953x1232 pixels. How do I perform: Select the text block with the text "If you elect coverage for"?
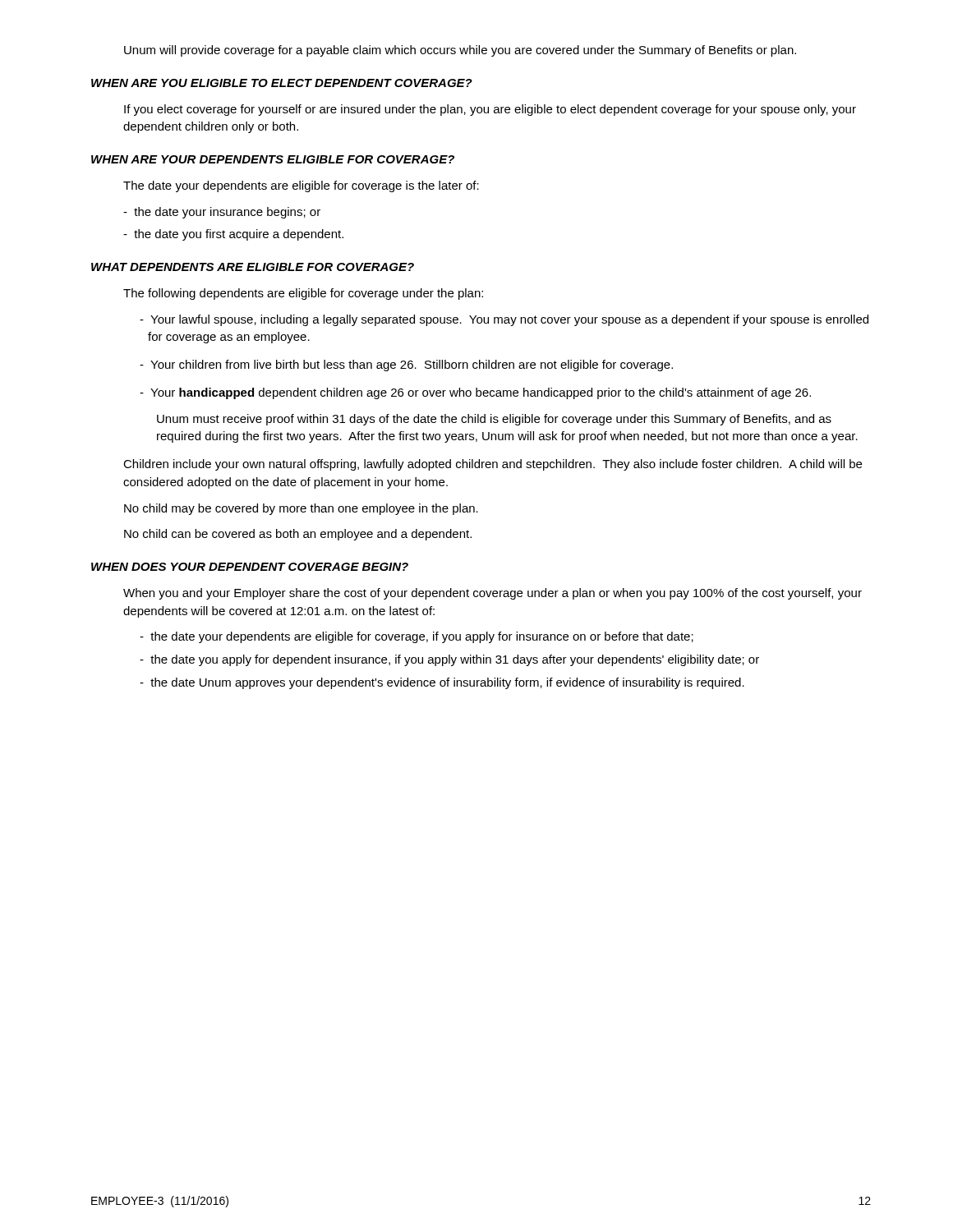[490, 117]
